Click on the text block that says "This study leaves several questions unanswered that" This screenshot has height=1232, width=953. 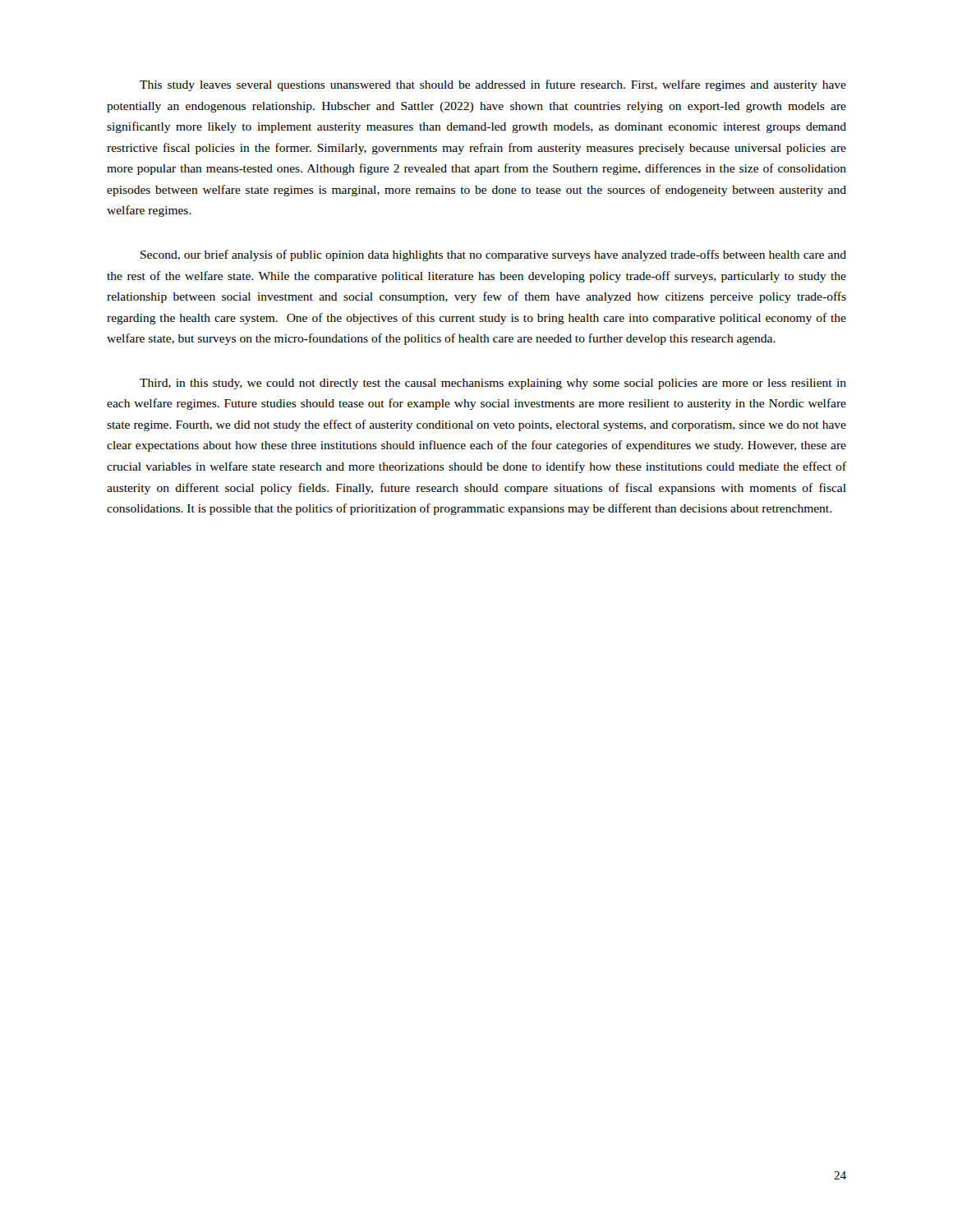(x=476, y=147)
